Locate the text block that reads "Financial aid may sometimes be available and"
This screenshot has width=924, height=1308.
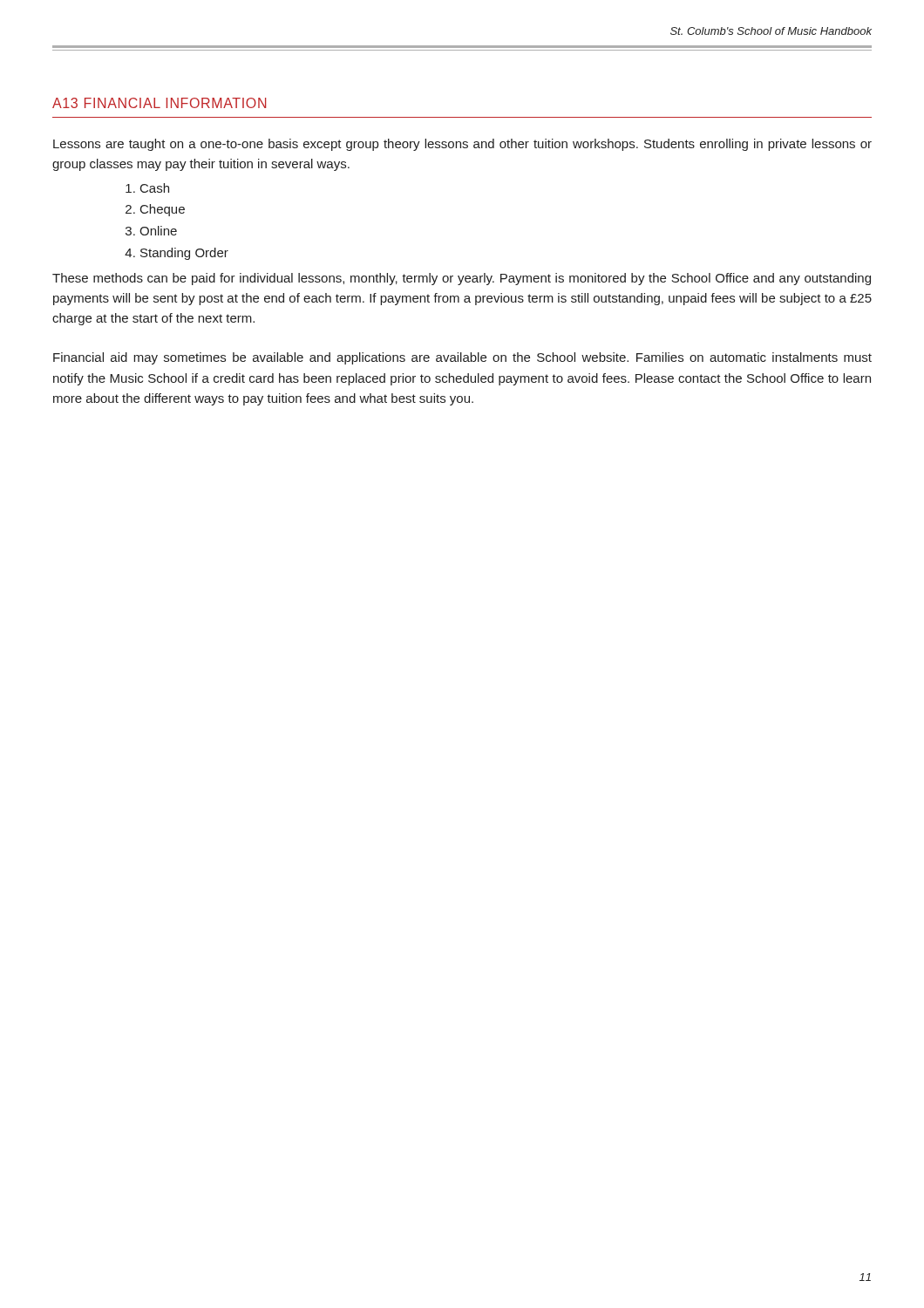pos(462,378)
